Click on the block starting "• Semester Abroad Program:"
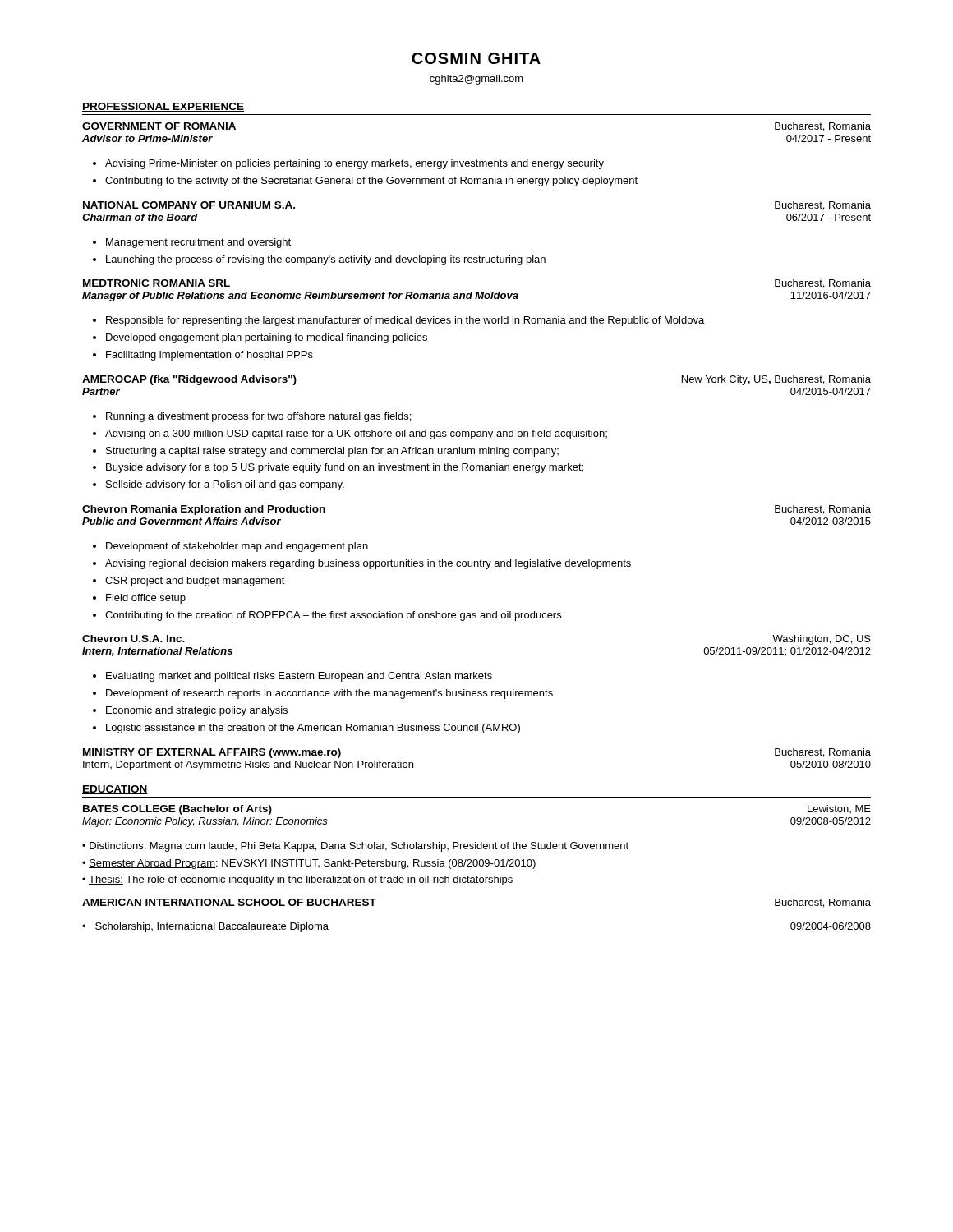The height and width of the screenshot is (1232, 953). 476,863
